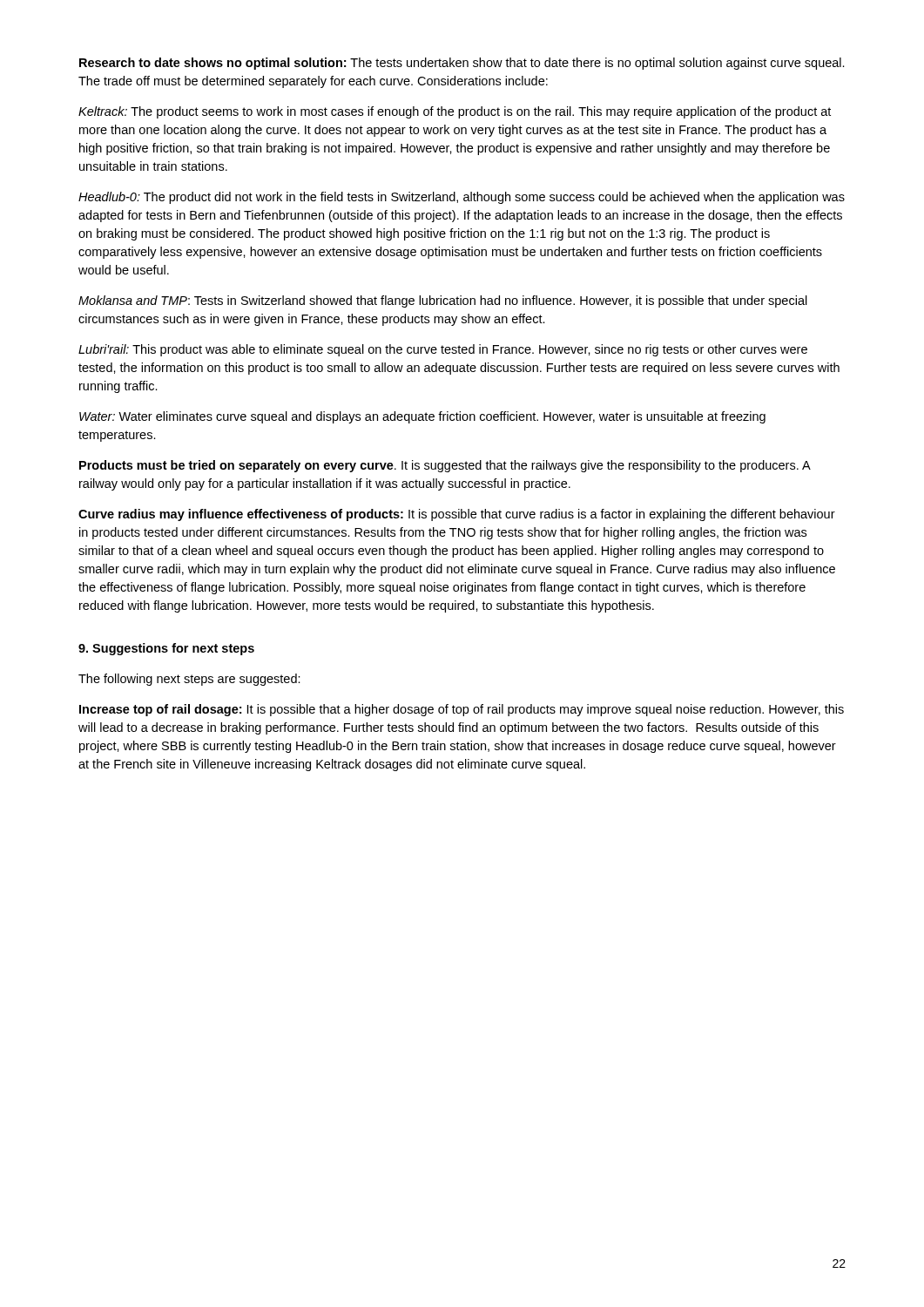Find the text block starting "Headlub-0: The product did not work in"

pyautogui.click(x=462, y=234)
